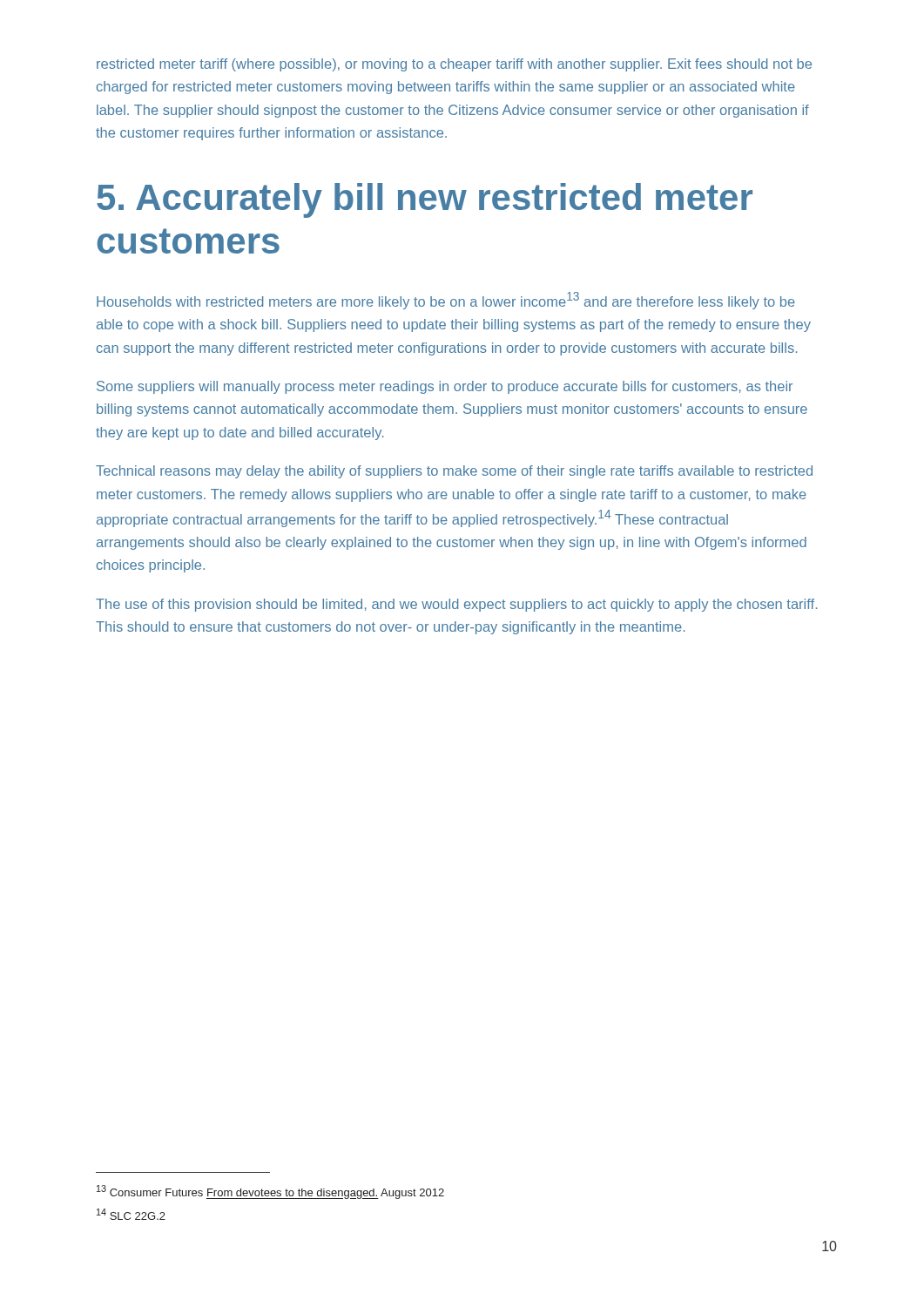Point to the text starting "restricted meter tariff (where possible), or moving to"
The image size is (924, 1307).
454,98
